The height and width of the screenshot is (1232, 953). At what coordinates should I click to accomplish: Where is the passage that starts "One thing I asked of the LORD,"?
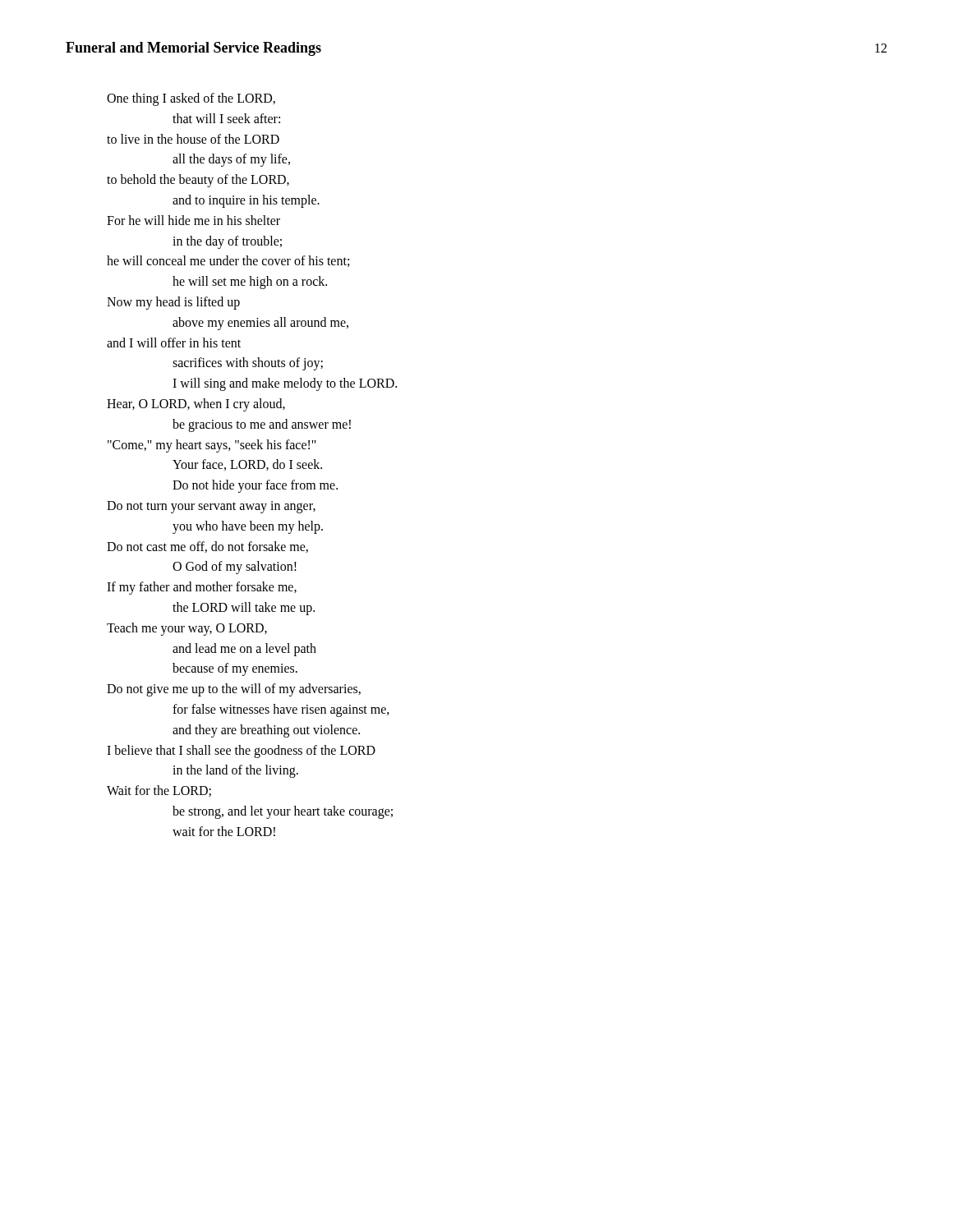pos(191,99)
